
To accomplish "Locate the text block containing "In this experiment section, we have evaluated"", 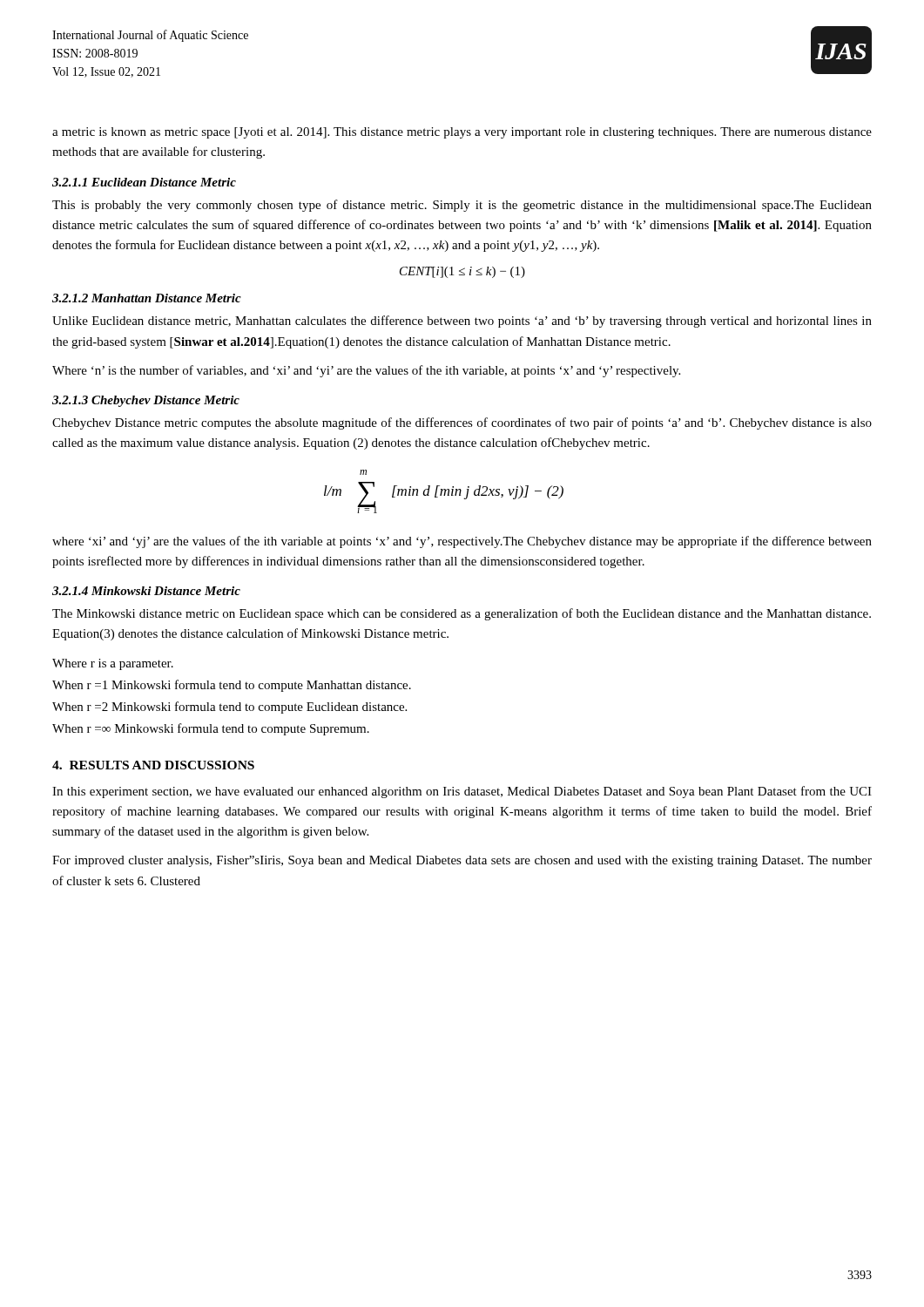I will (x=462, y=812).
